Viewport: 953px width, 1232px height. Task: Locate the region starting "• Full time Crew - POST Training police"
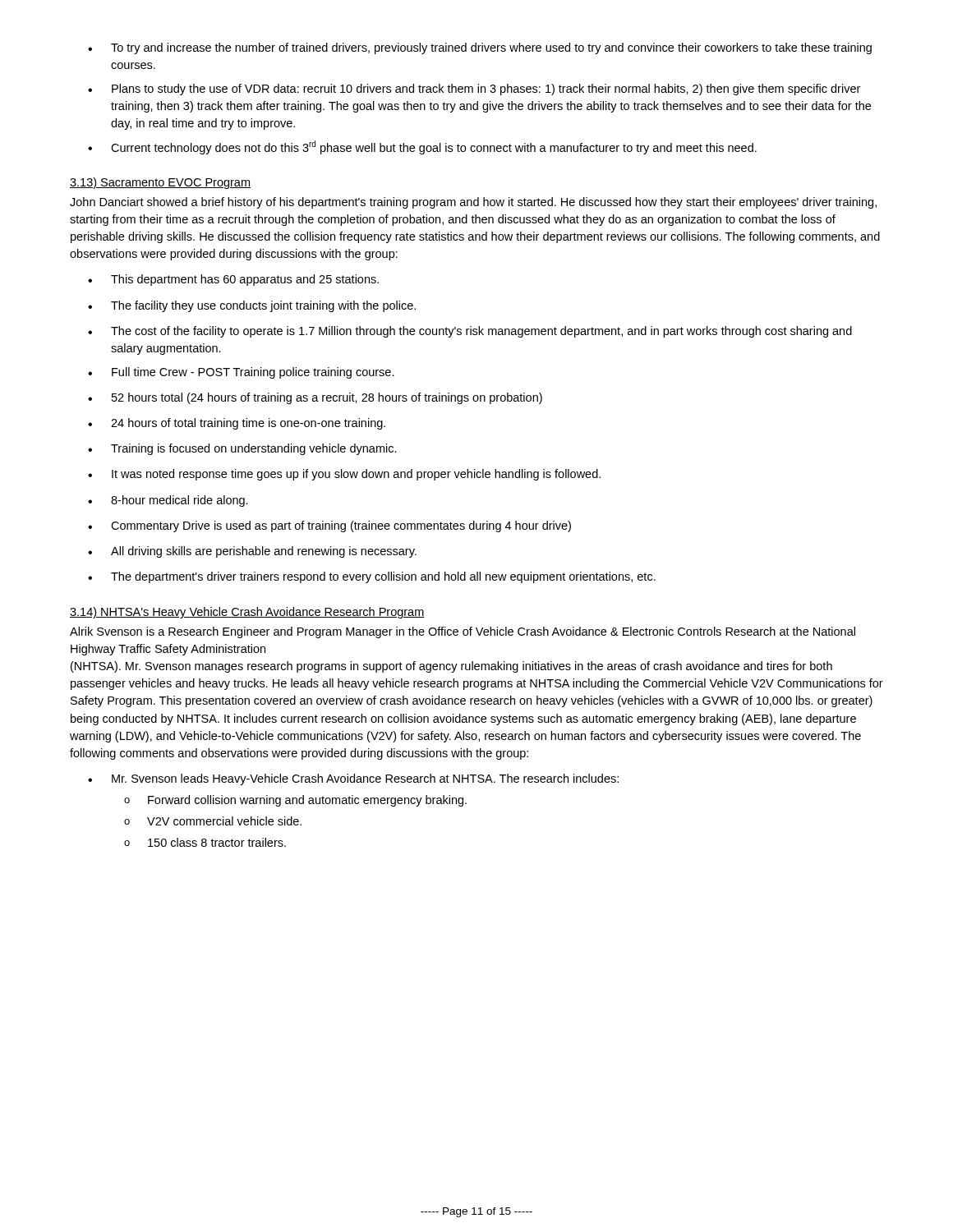241,373
